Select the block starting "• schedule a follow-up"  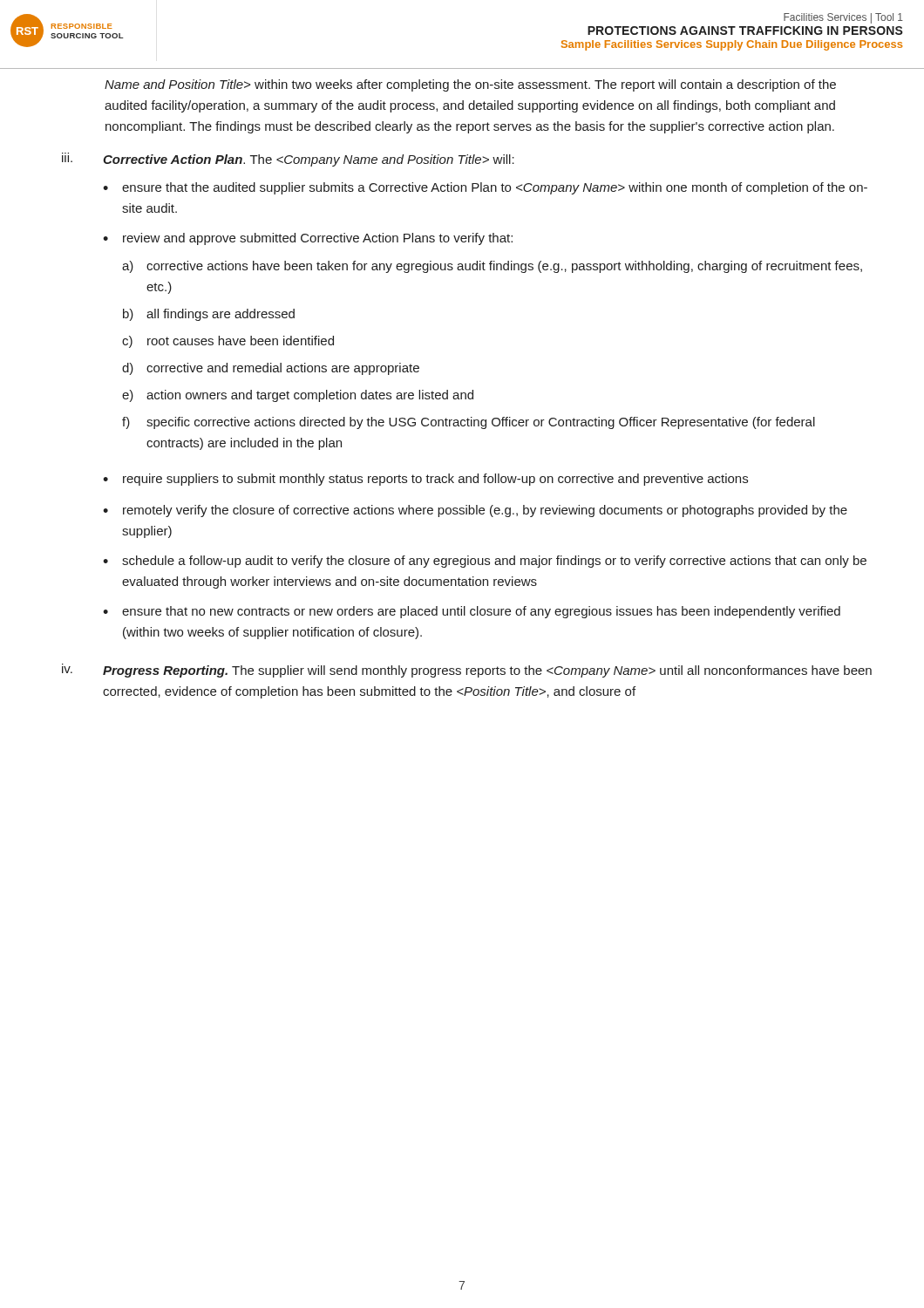[489, 571]
